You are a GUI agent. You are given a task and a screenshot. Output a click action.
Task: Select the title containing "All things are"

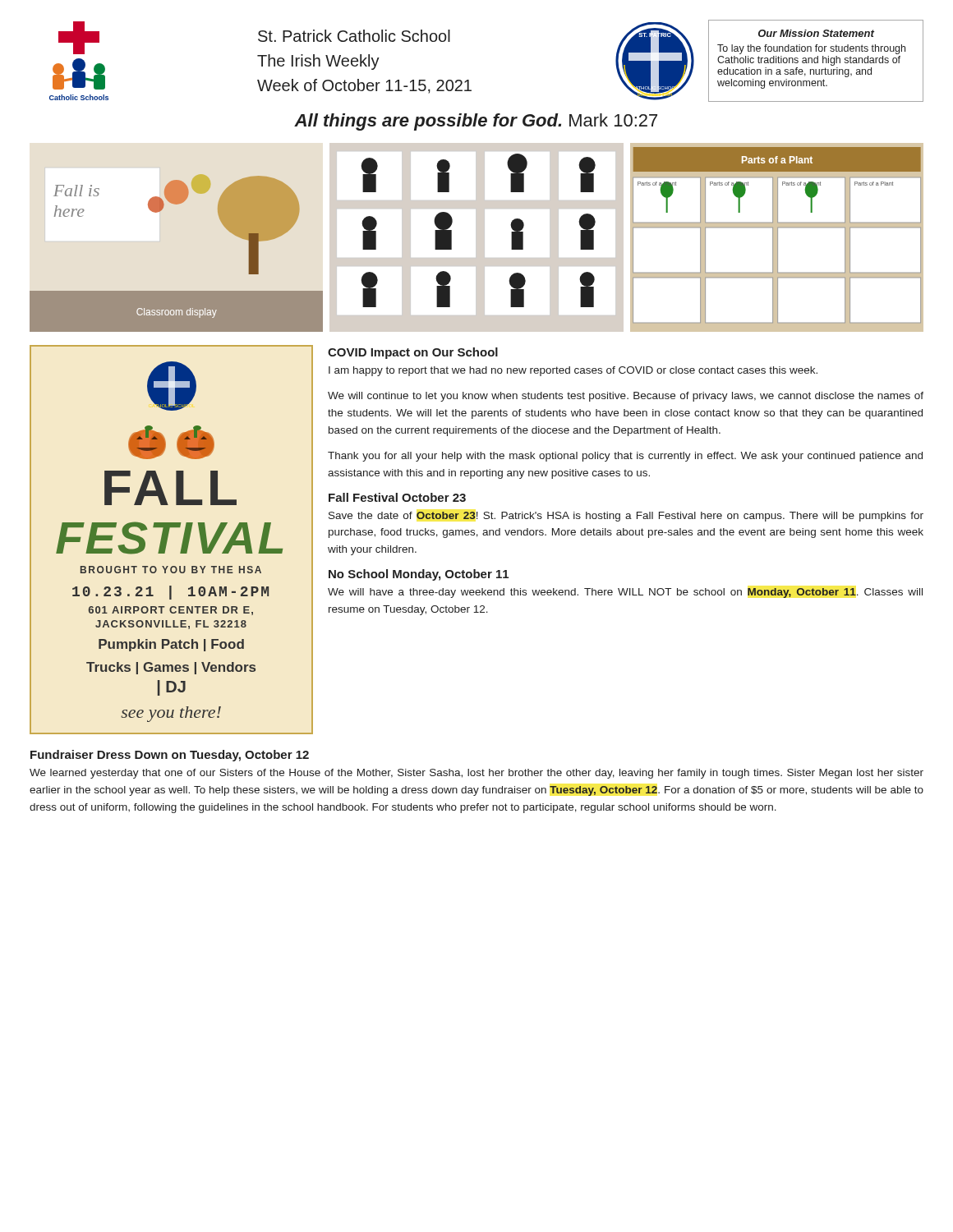click(476, 120)
